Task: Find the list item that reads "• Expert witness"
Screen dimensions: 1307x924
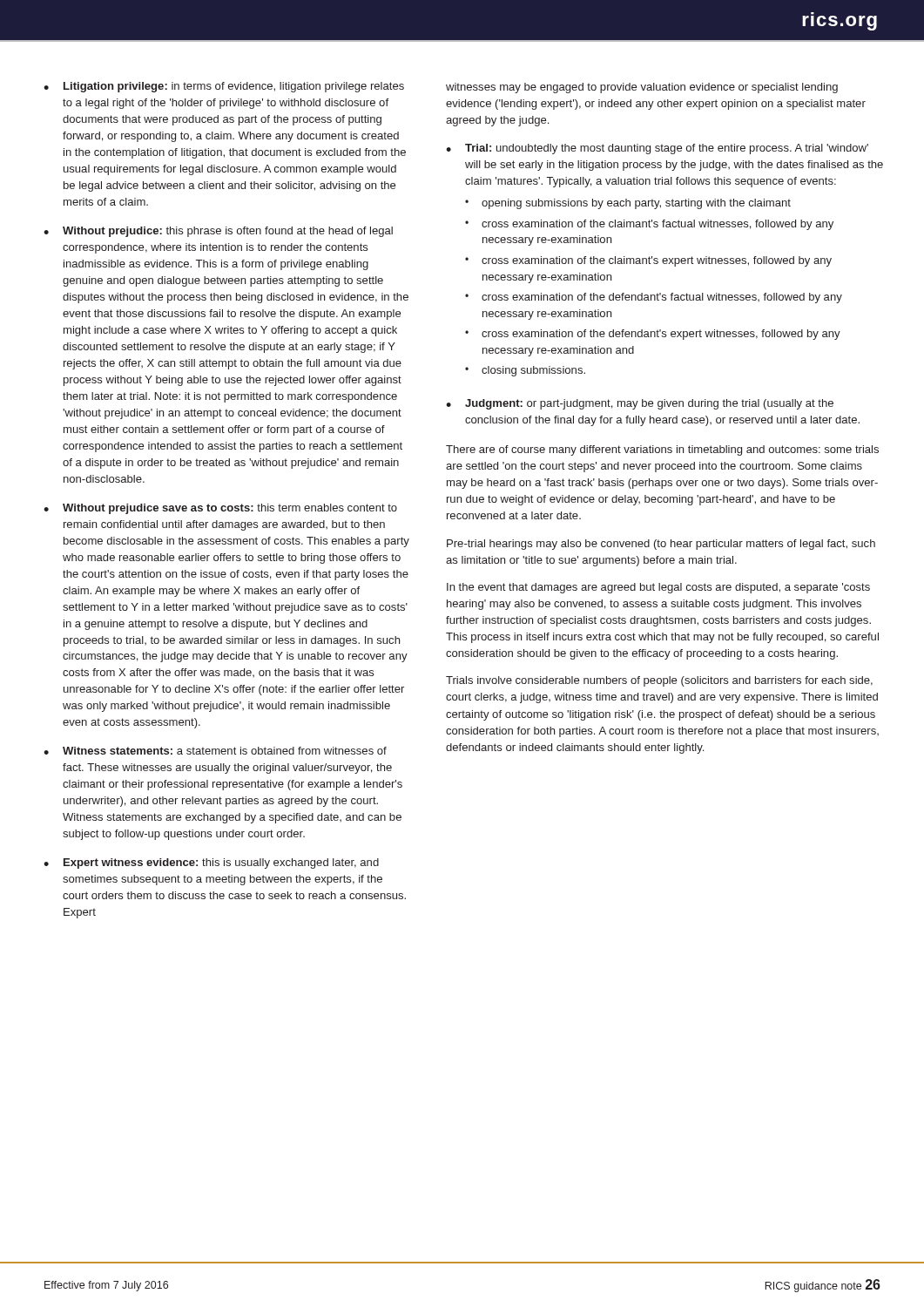Action: pyautogui.click(x=227, y=888)
